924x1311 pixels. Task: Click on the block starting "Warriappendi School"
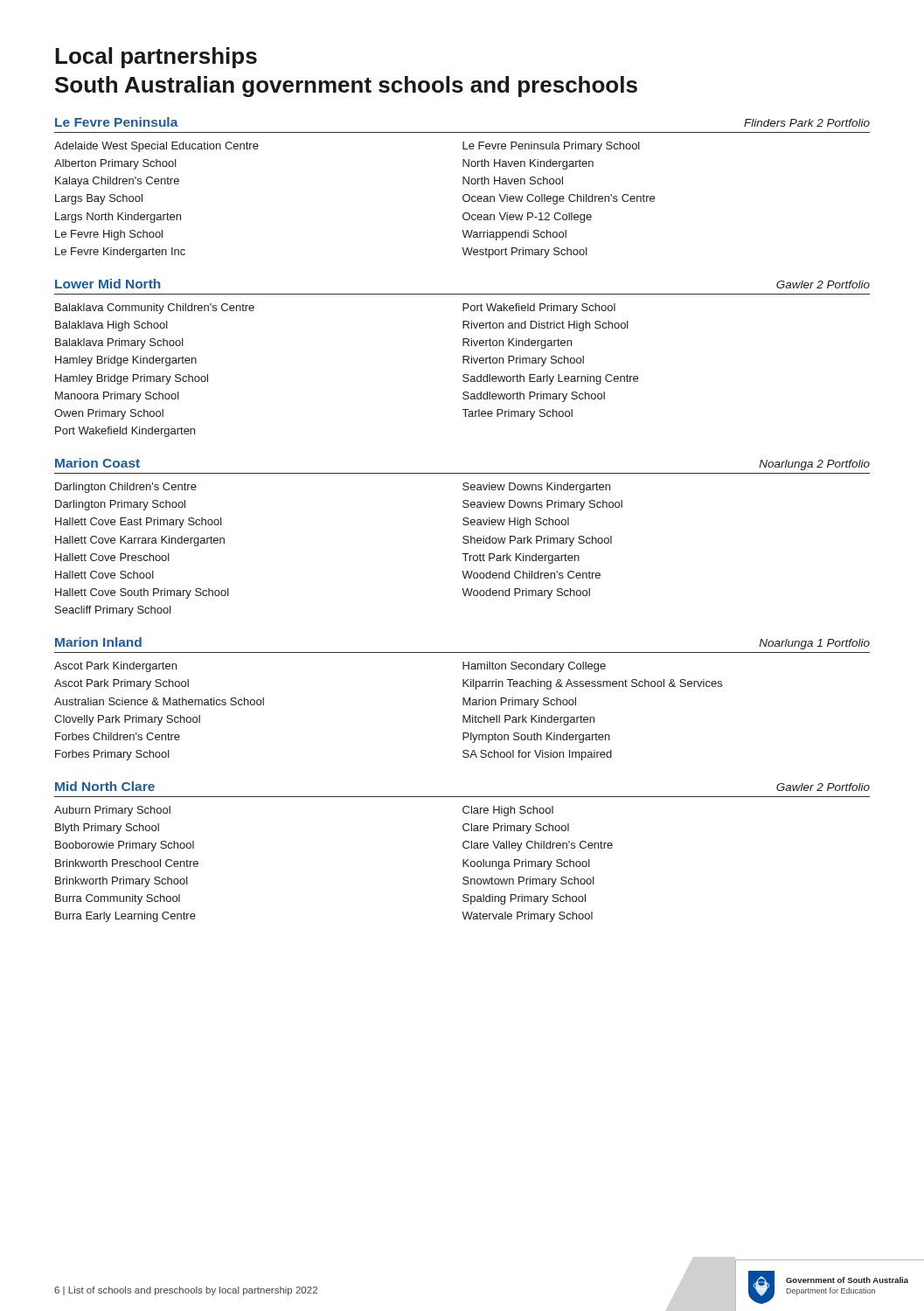pos(515,233)
